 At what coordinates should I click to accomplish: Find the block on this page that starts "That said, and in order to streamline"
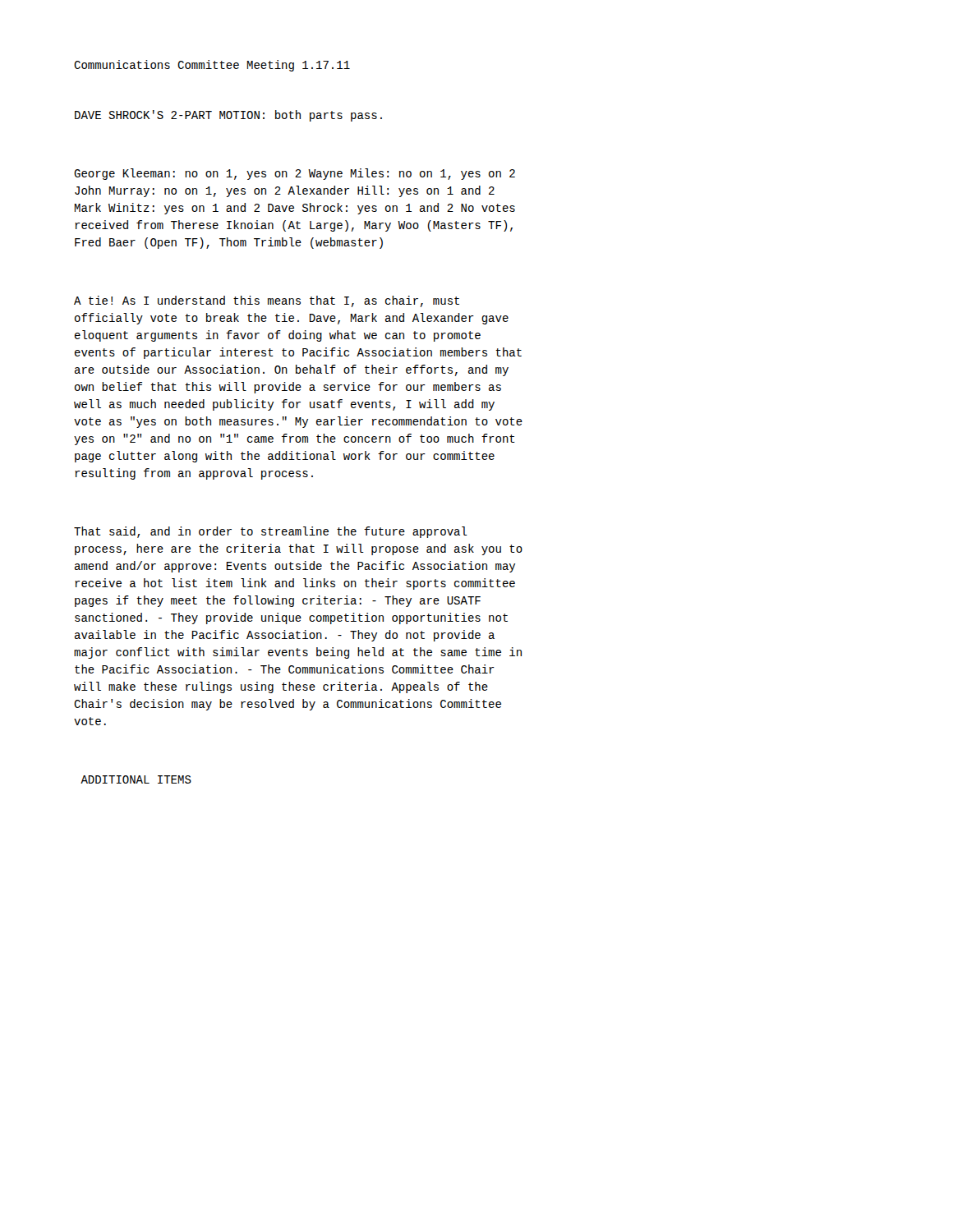click(298, 627)
